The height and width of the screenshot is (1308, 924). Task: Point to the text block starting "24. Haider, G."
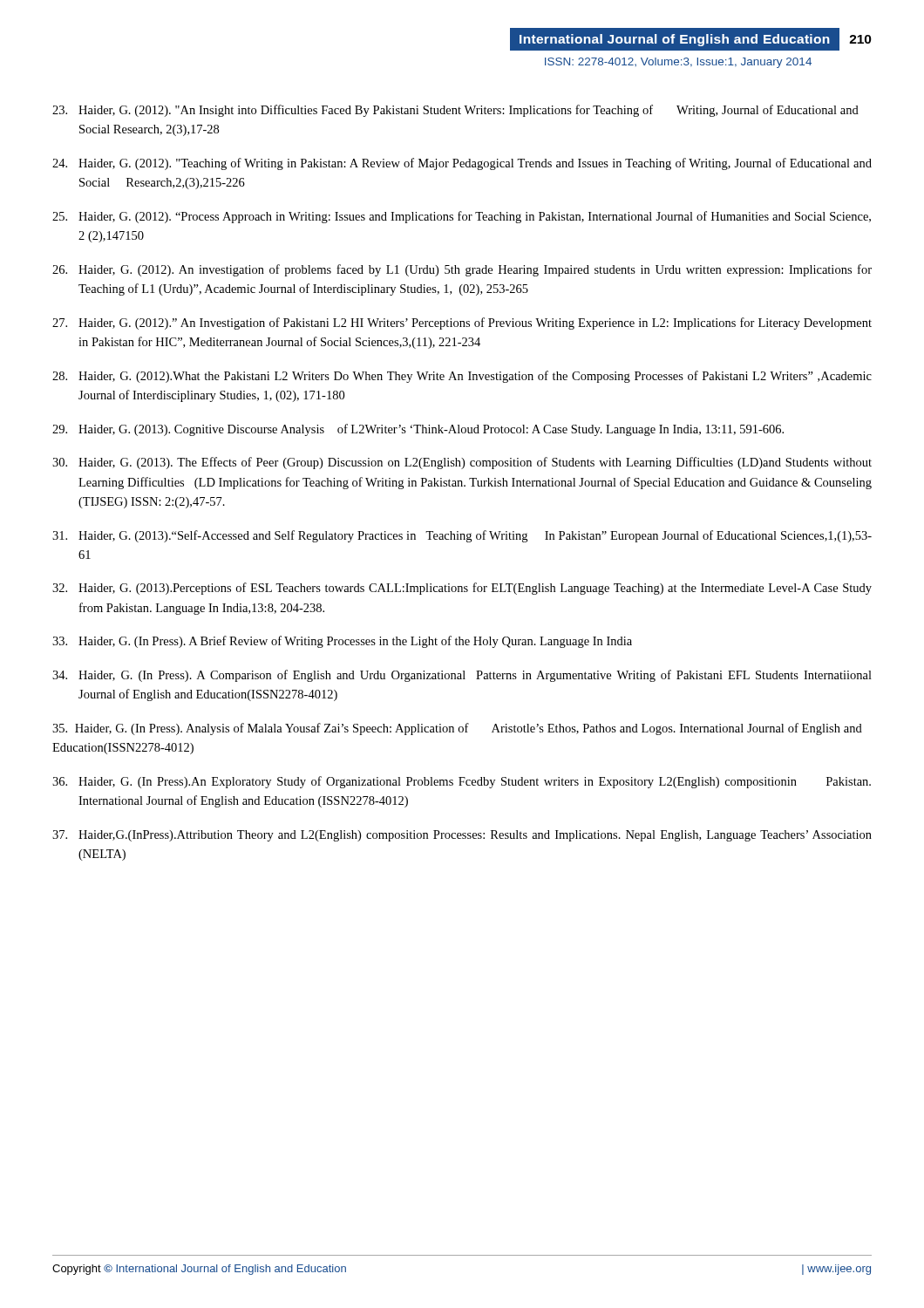point(462,173)
